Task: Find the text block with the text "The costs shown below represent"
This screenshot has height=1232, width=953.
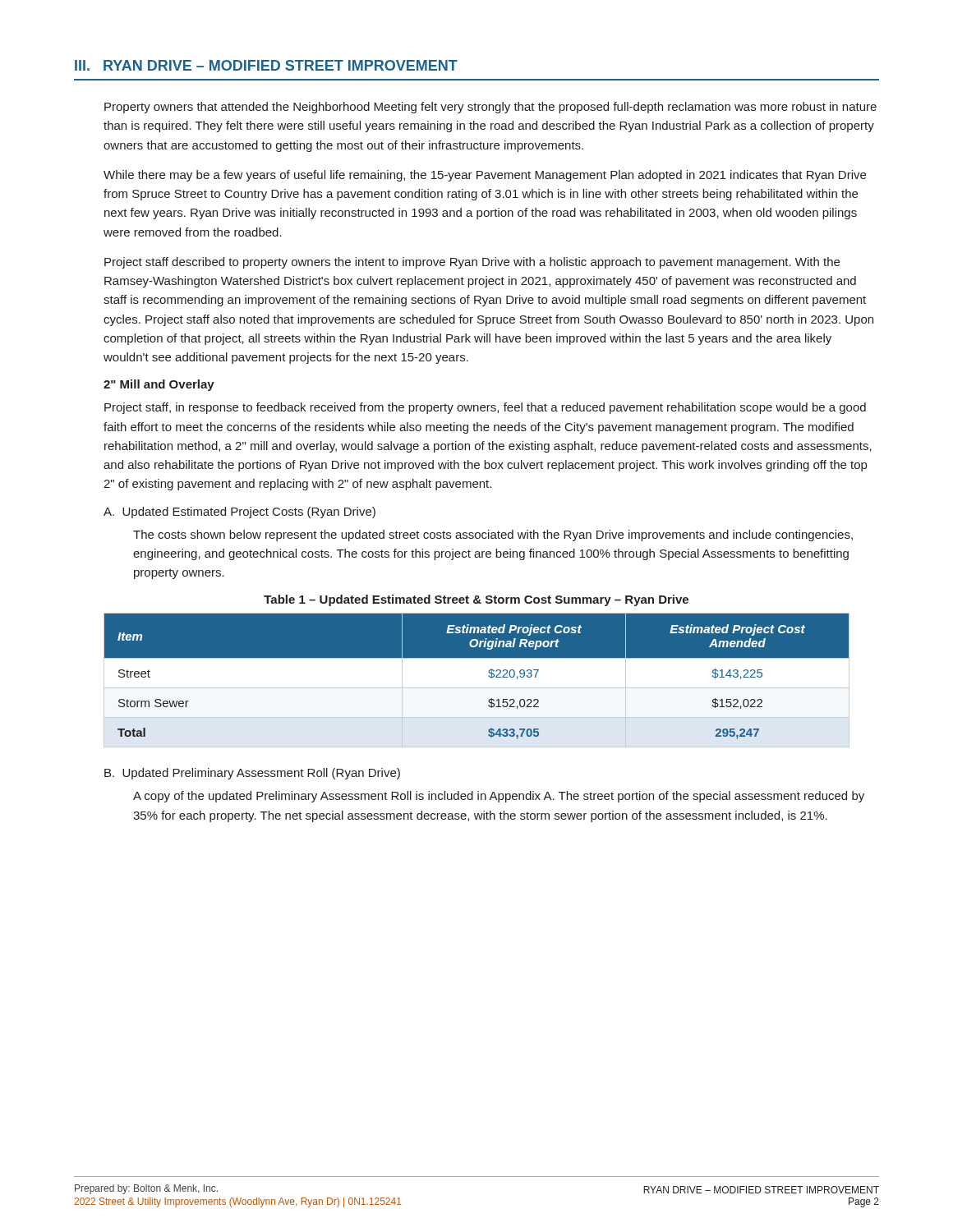Action: pyautogui.click(x=493, y=553)
